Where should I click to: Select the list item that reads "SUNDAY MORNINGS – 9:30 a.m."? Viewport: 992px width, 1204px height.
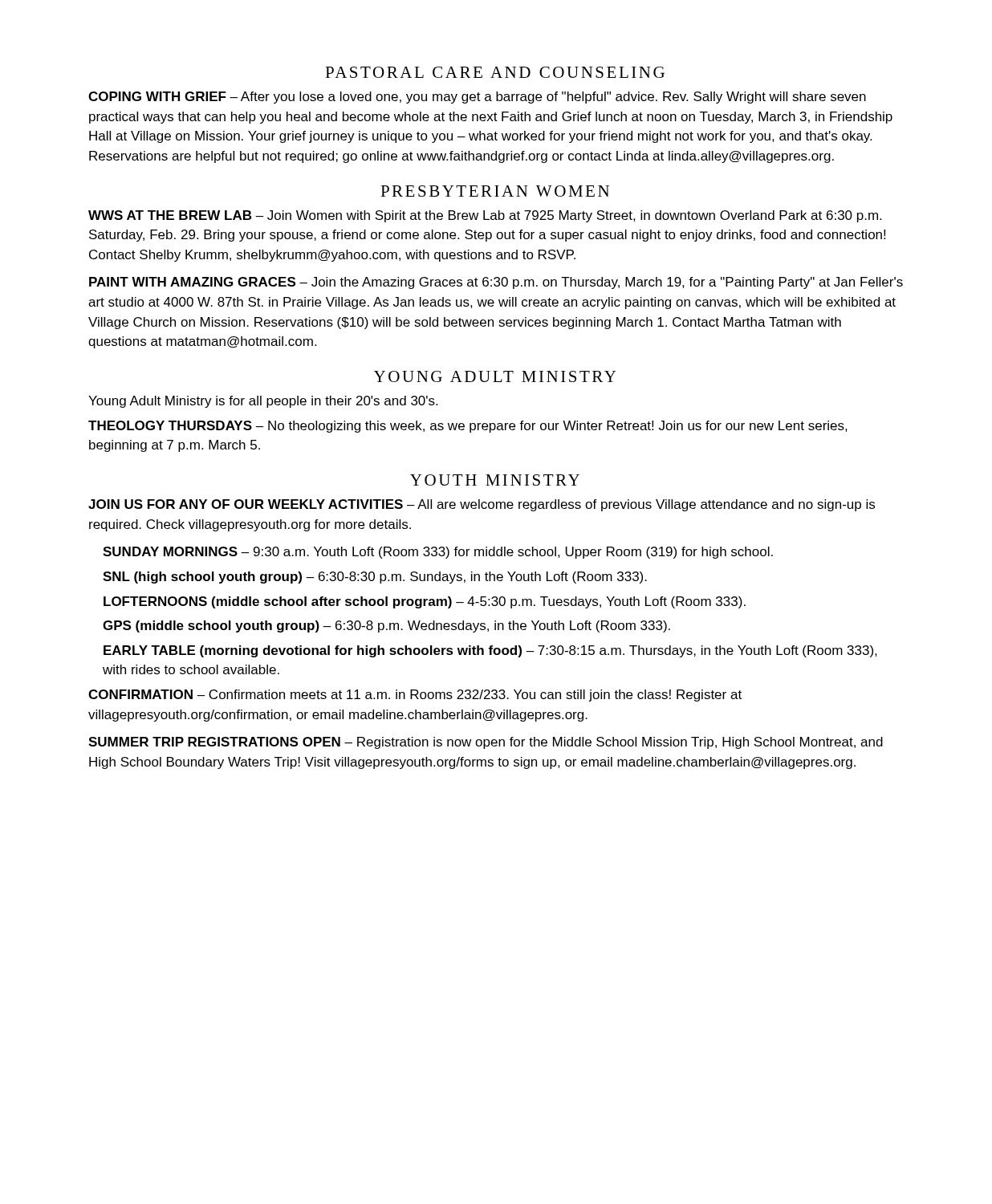click(438, 552)
